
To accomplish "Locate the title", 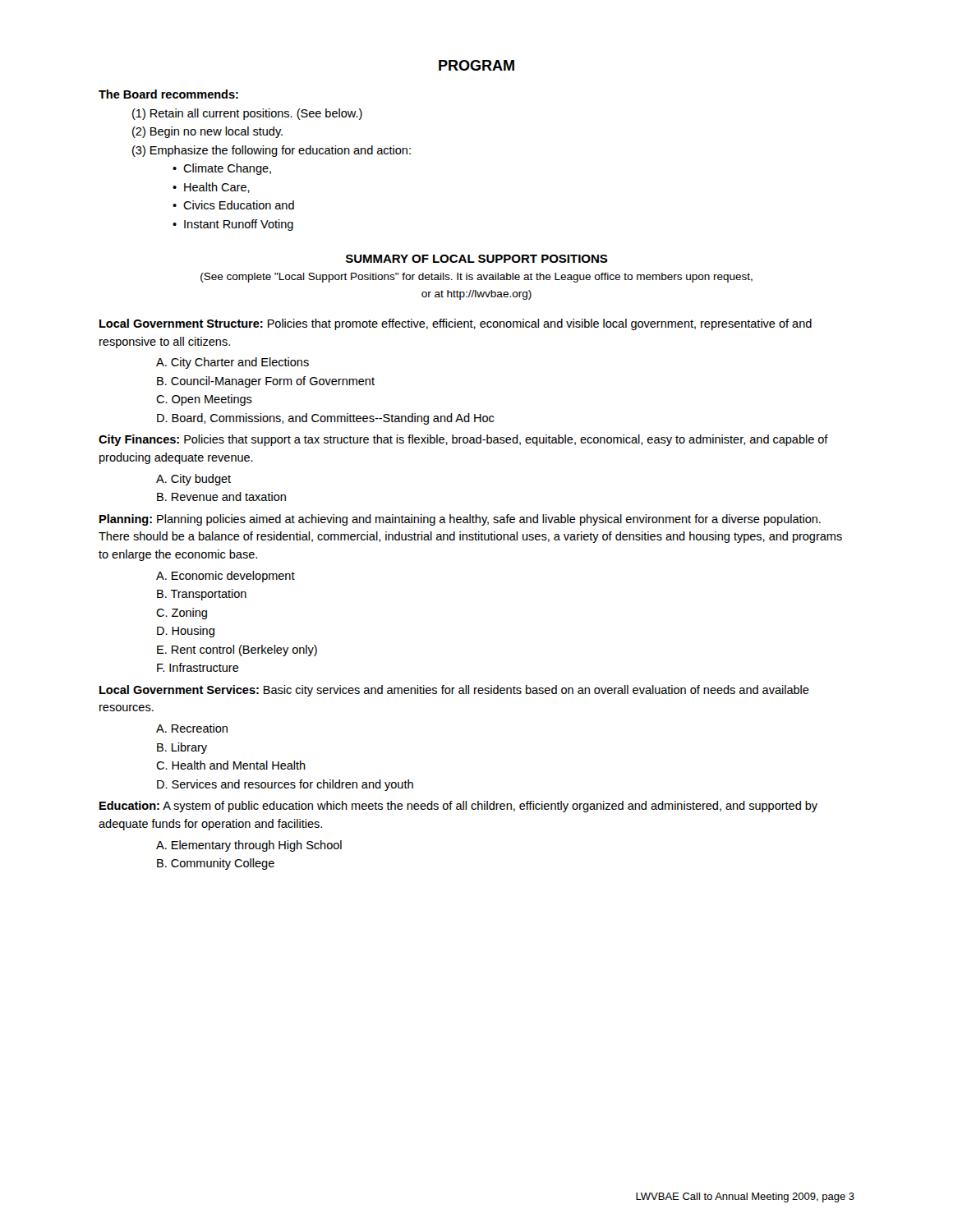I will point(476,66).
